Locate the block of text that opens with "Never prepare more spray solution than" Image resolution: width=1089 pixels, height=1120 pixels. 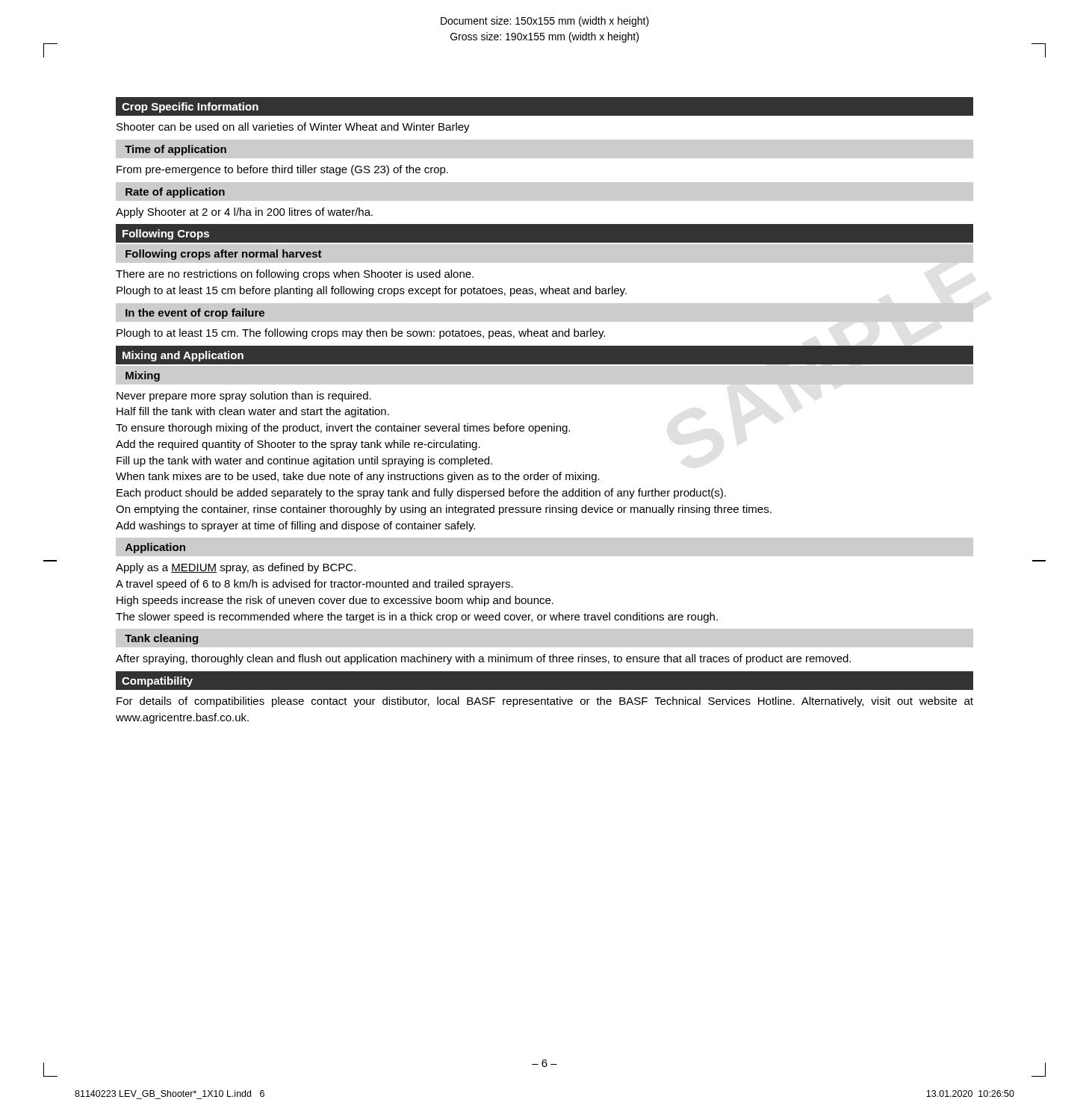pyautogui.click(x=444, y=460)
